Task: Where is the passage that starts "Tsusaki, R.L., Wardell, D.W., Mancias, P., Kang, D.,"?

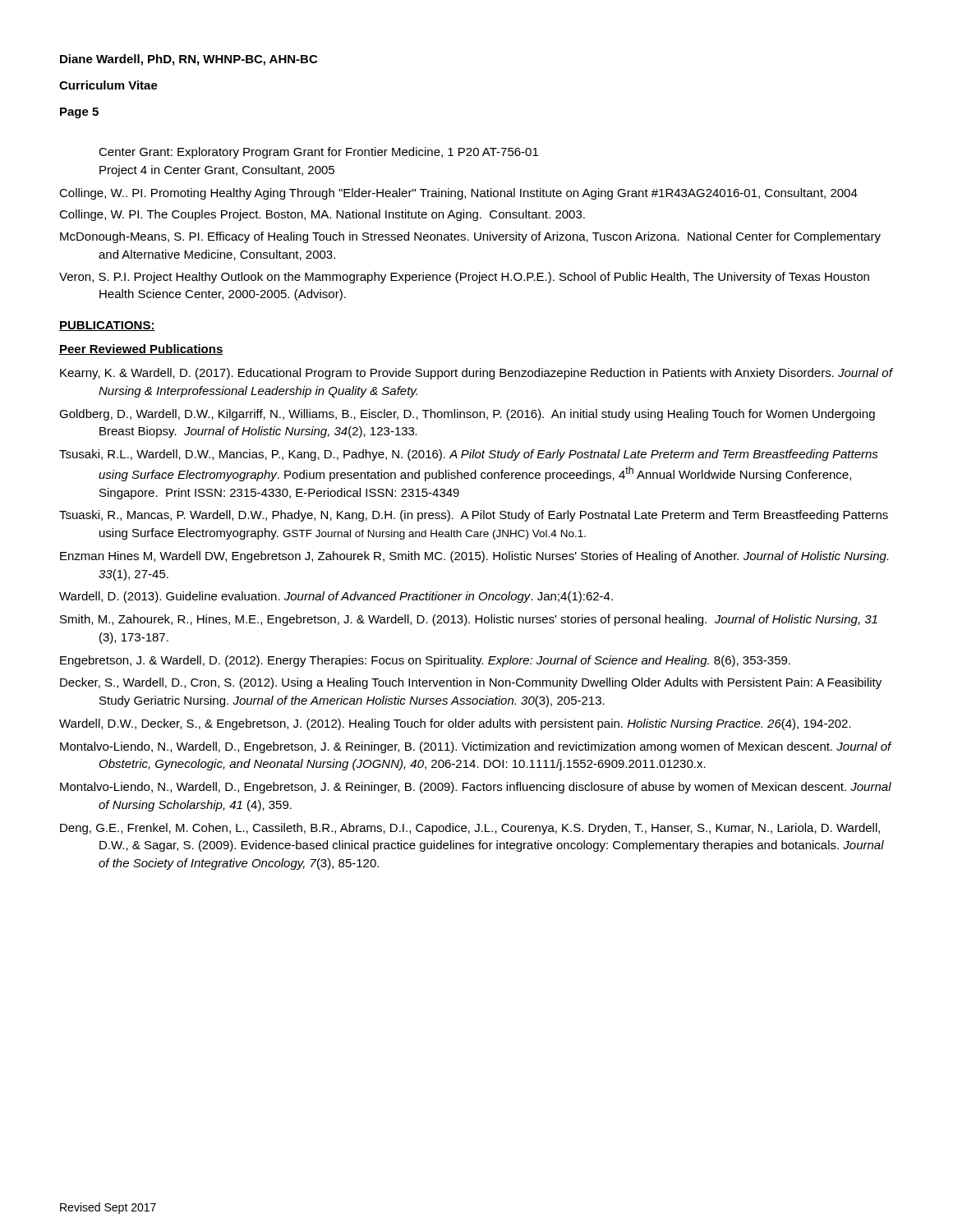Action: 469,473
